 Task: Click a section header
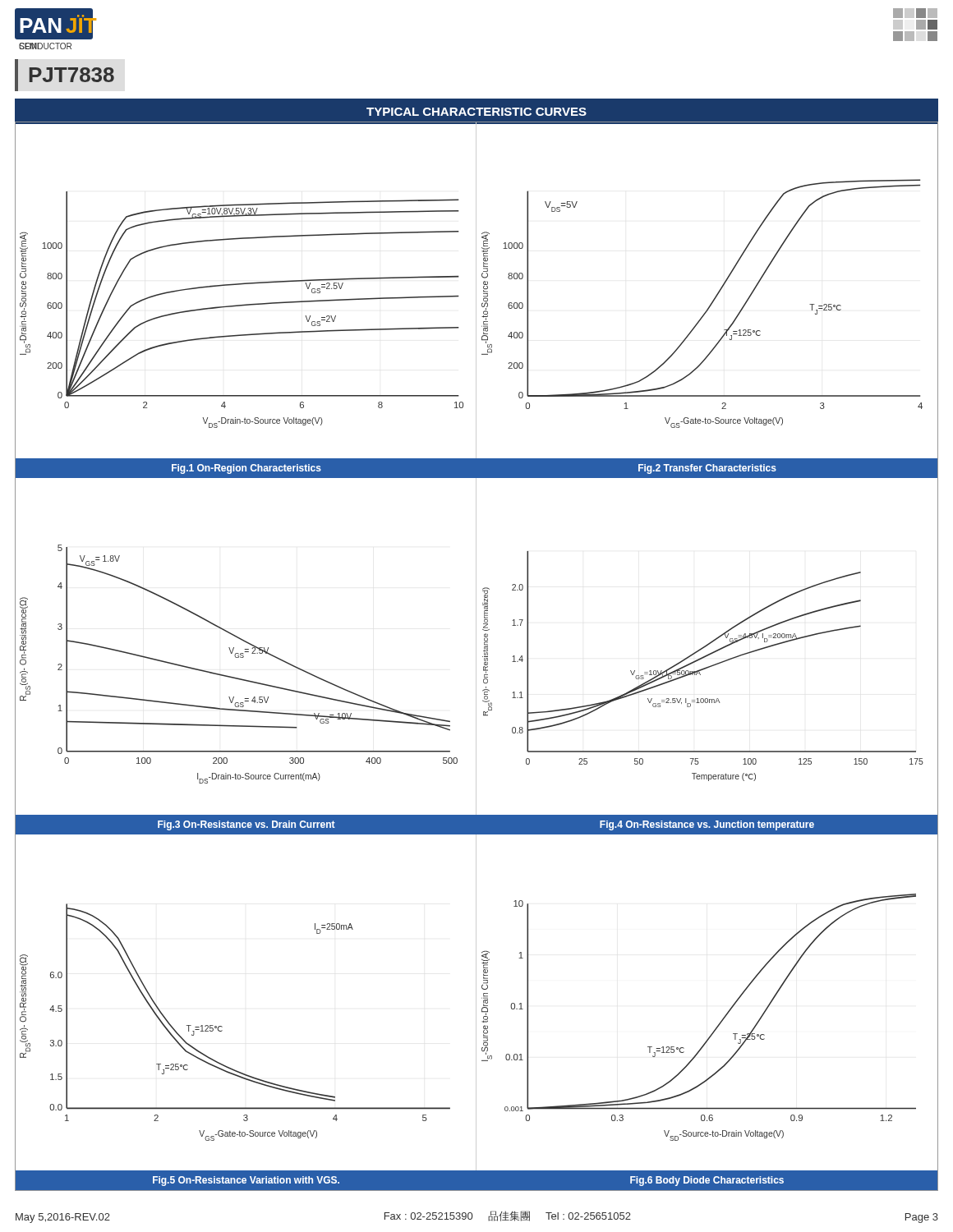pos(476,111)
